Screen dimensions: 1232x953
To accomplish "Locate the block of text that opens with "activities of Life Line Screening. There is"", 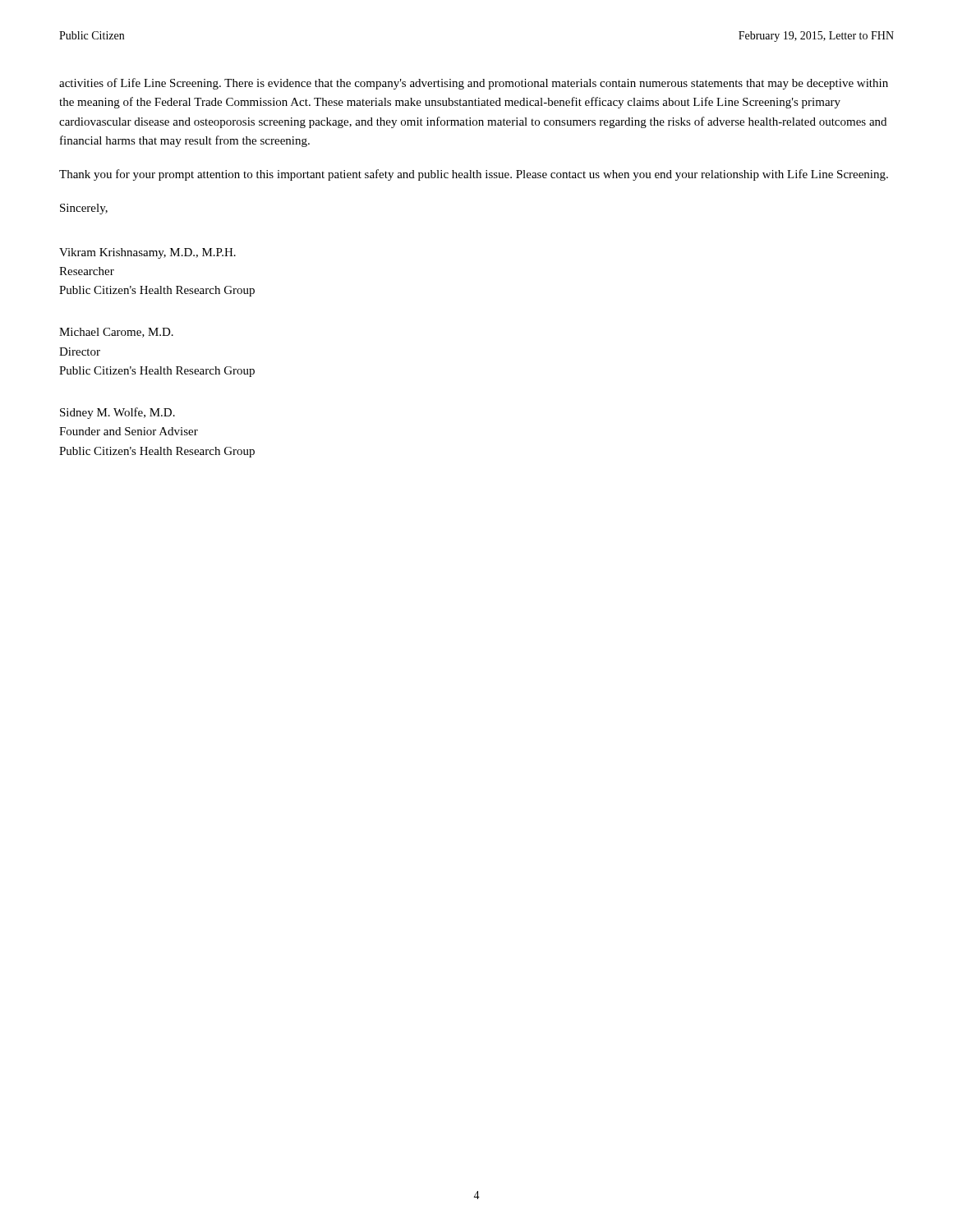I will [x=476, y=112].
